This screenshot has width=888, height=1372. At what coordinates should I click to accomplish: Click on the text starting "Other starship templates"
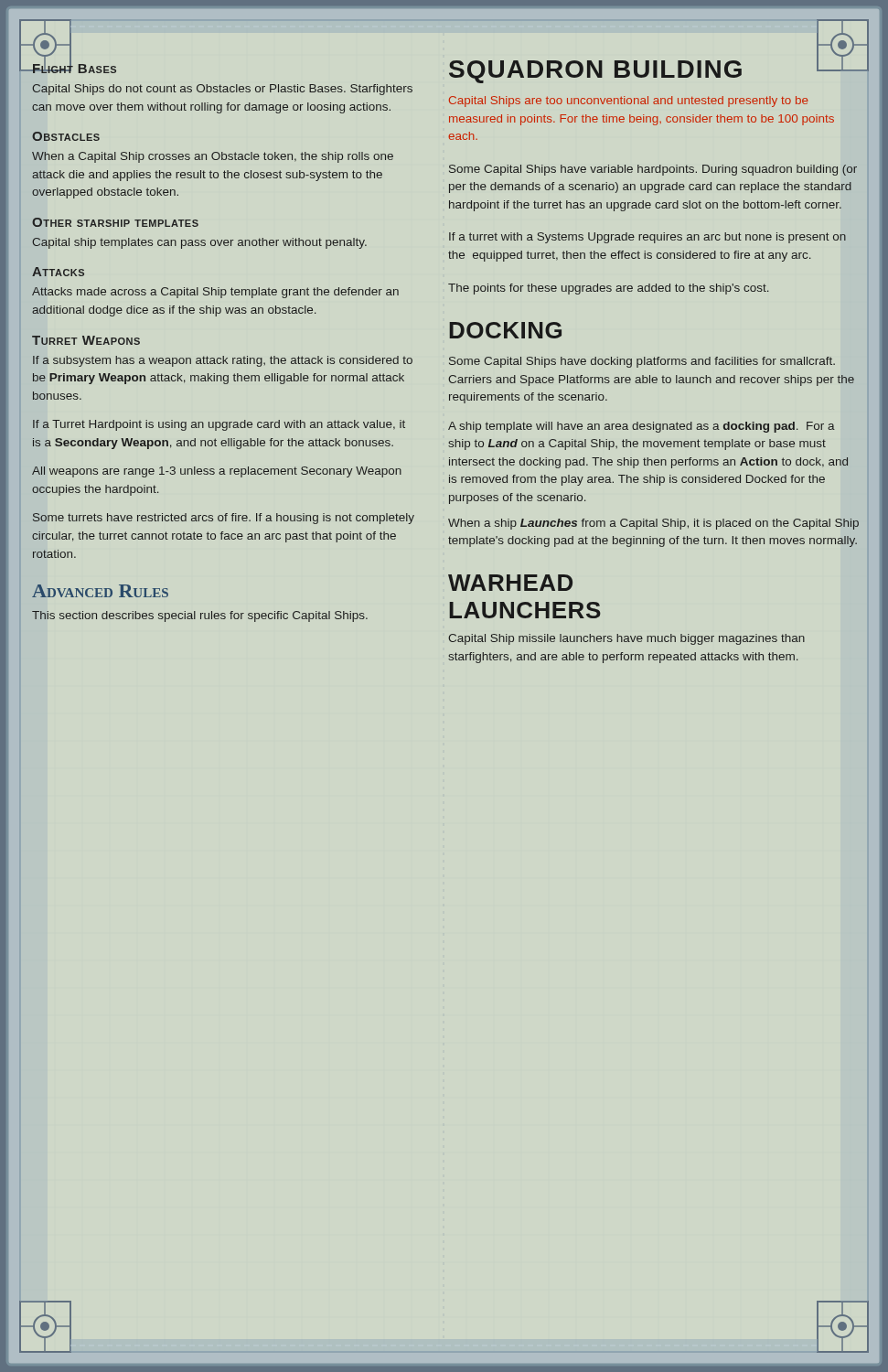click(x=115, y=222)
